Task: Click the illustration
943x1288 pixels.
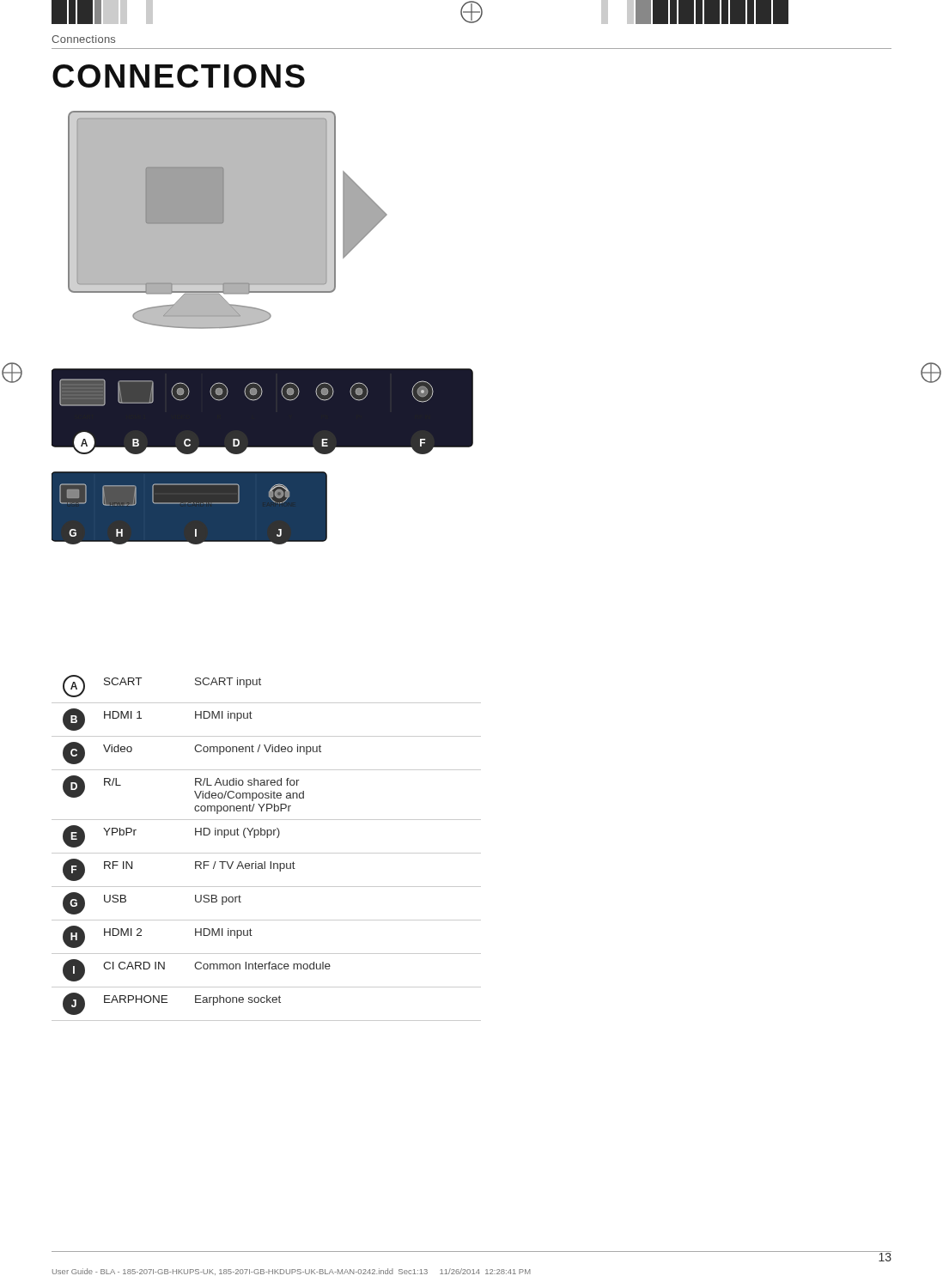Action: pyautogui.click(x=378, y=392)
